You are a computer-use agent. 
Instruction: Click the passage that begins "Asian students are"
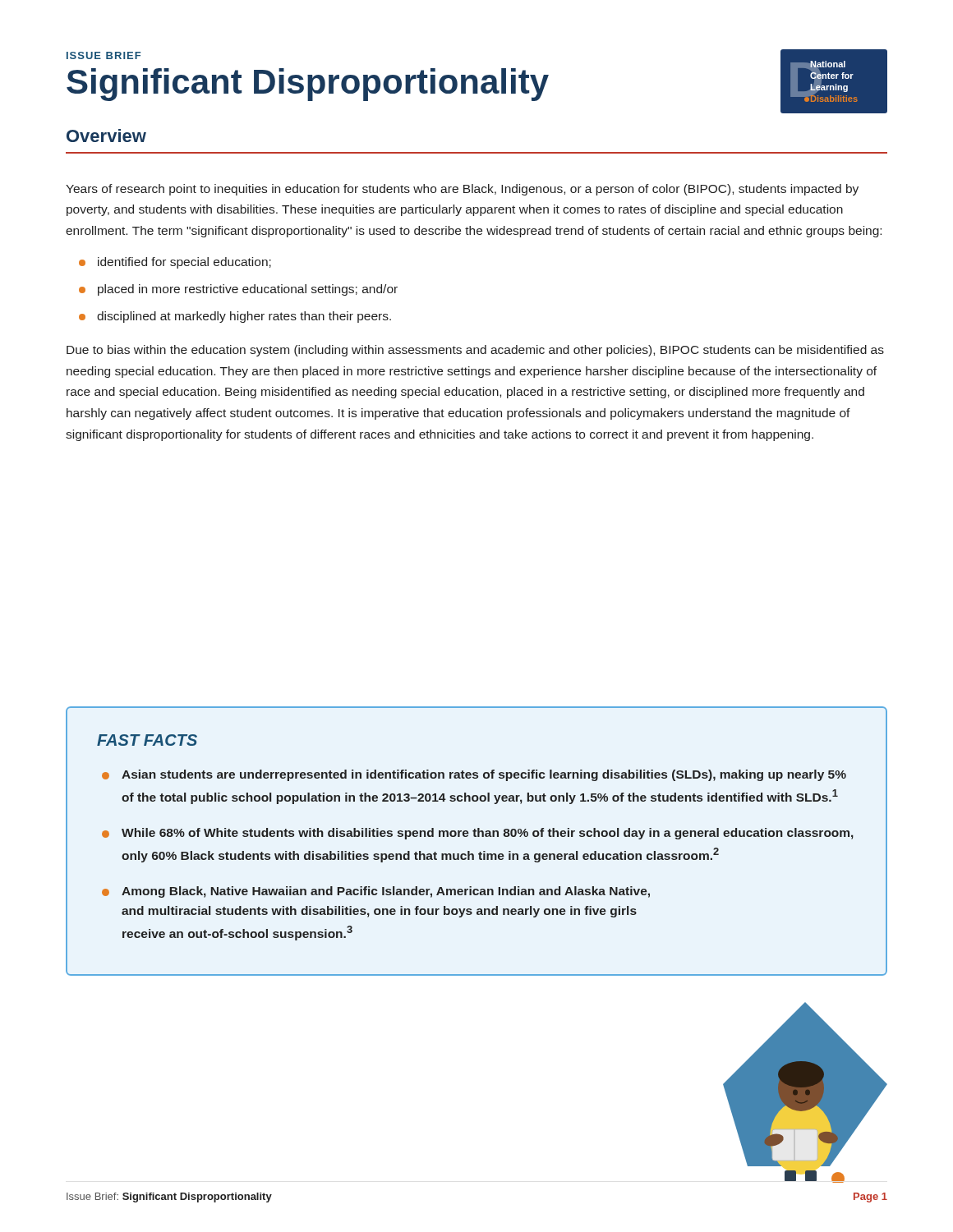pyautogui.click(x=484, y=786)
